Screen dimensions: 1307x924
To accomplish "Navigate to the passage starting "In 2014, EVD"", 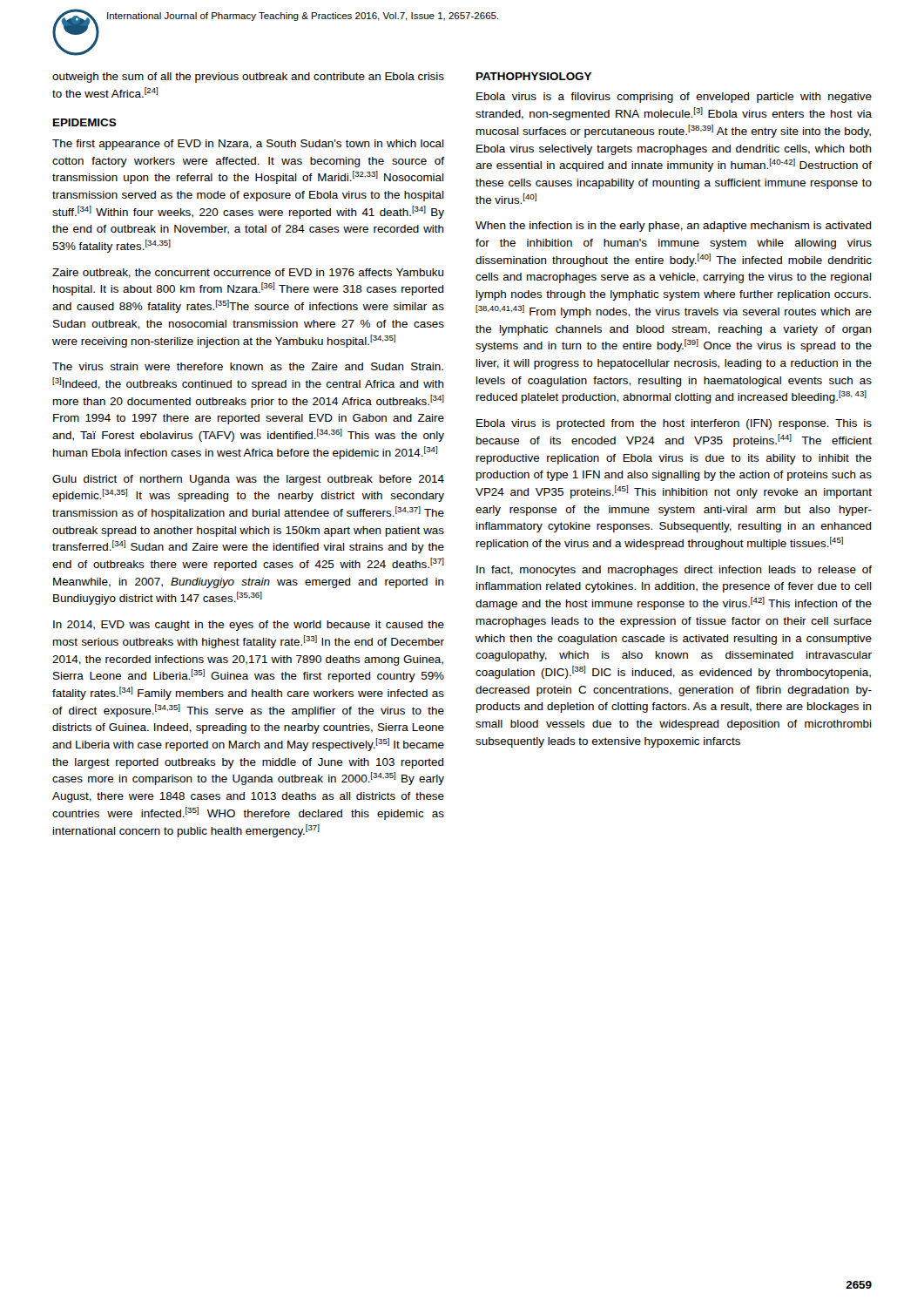I will click(x=248, y=727).
